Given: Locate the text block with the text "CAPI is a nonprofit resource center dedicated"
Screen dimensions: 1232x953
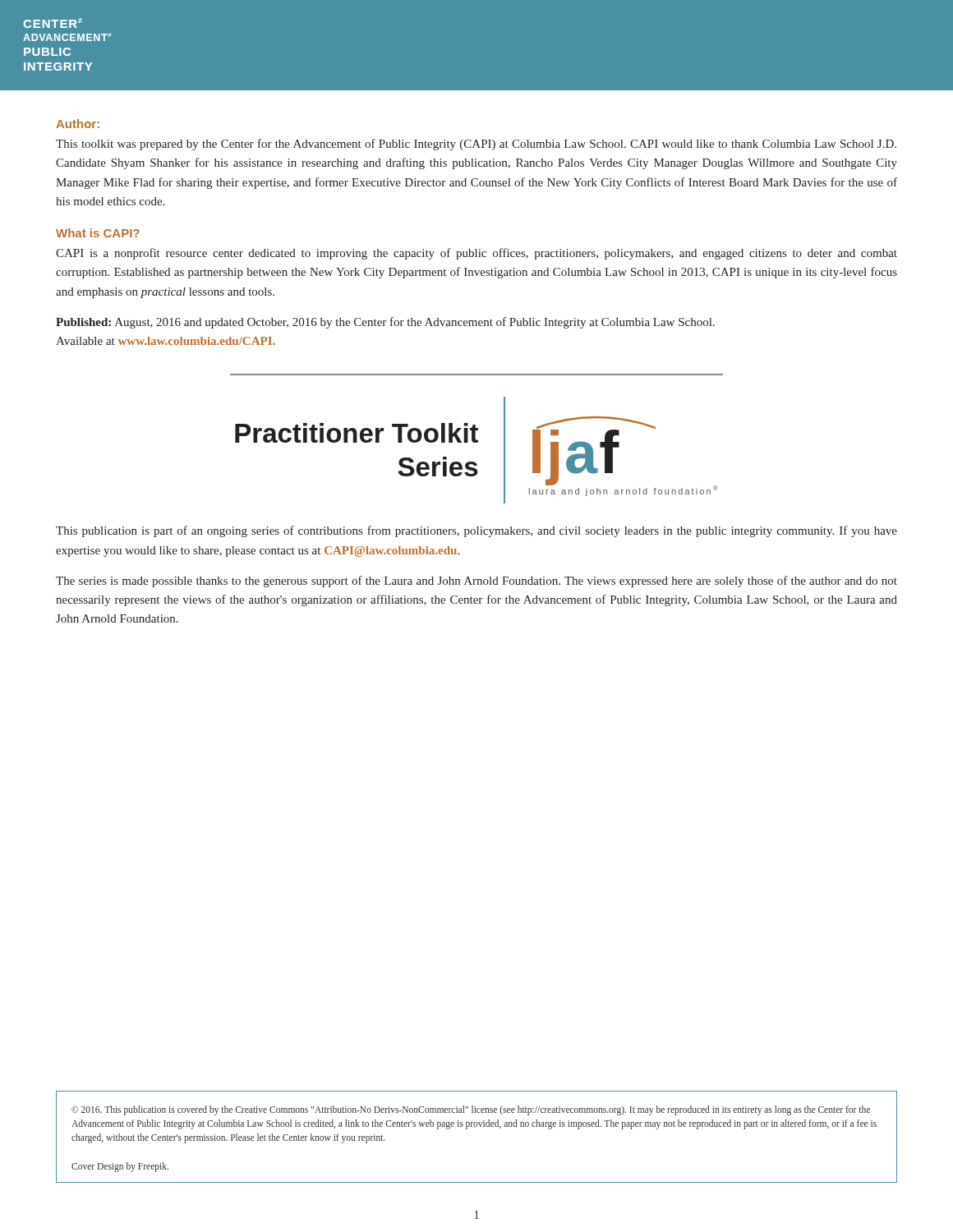Looking at the screenshot, I should (x=476, y=272).
